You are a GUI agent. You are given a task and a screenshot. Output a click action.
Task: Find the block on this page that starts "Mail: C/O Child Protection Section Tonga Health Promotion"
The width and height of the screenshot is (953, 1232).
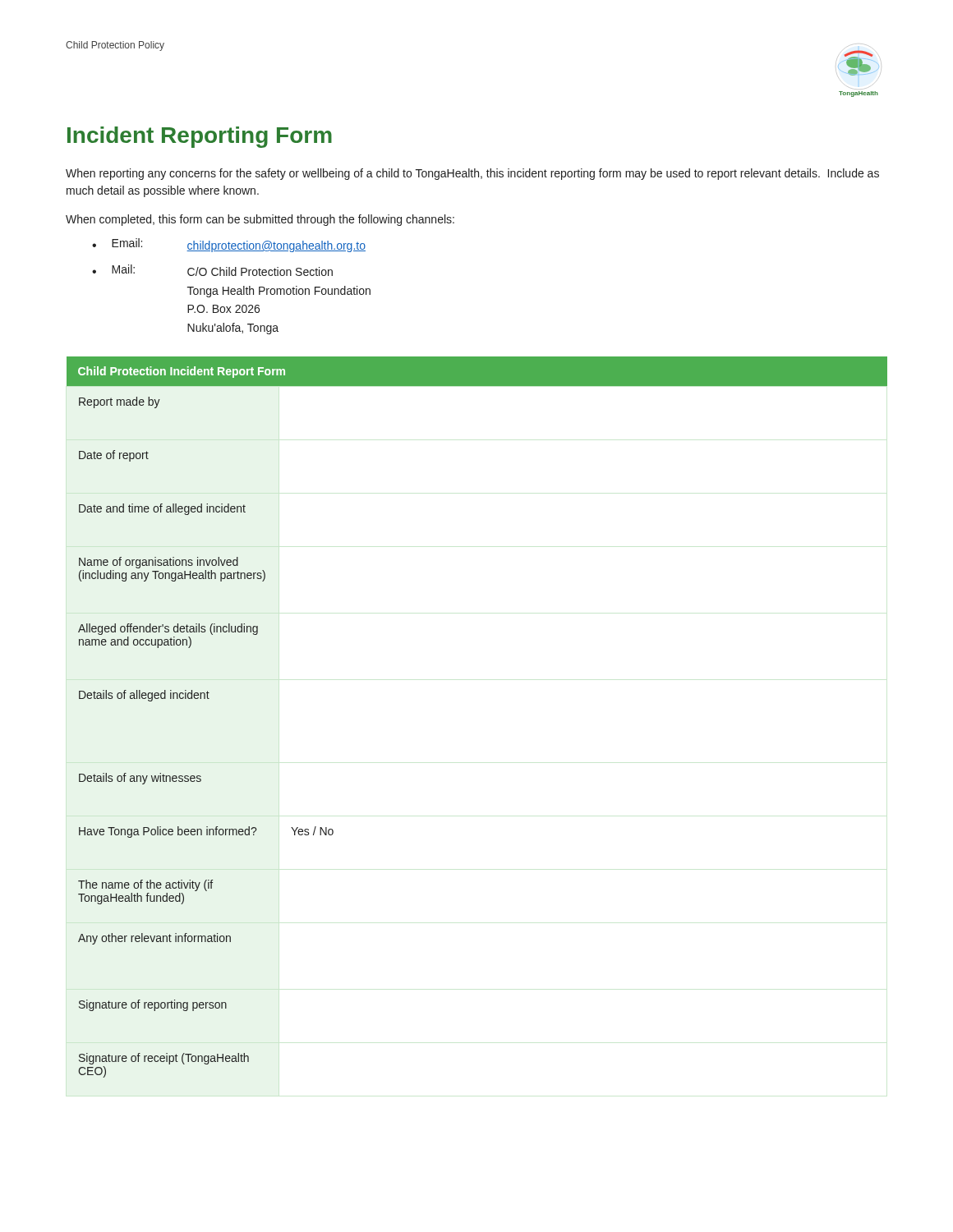[x=241, y=300]
